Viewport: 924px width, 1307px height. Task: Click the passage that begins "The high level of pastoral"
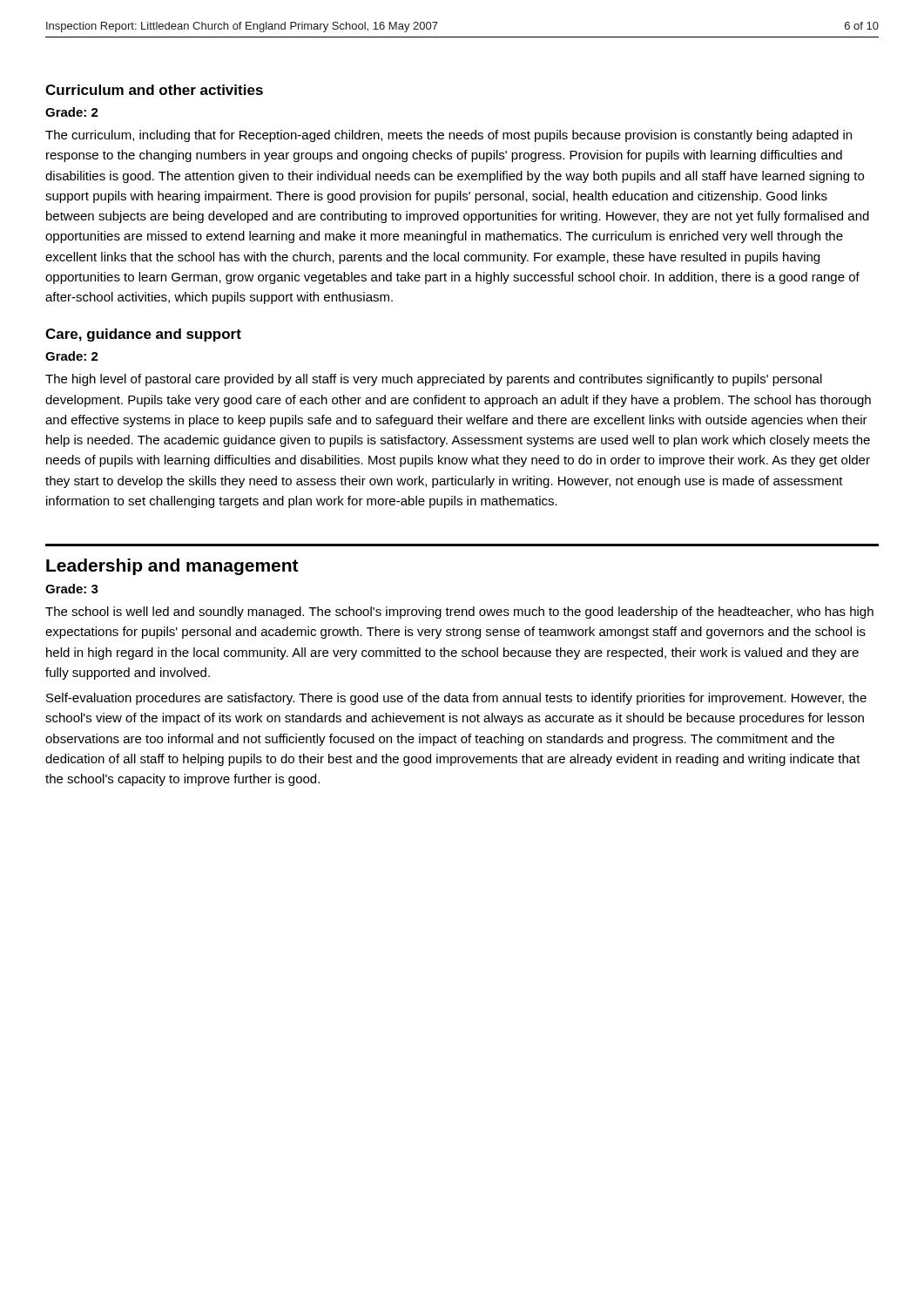(x=458, y=440)
